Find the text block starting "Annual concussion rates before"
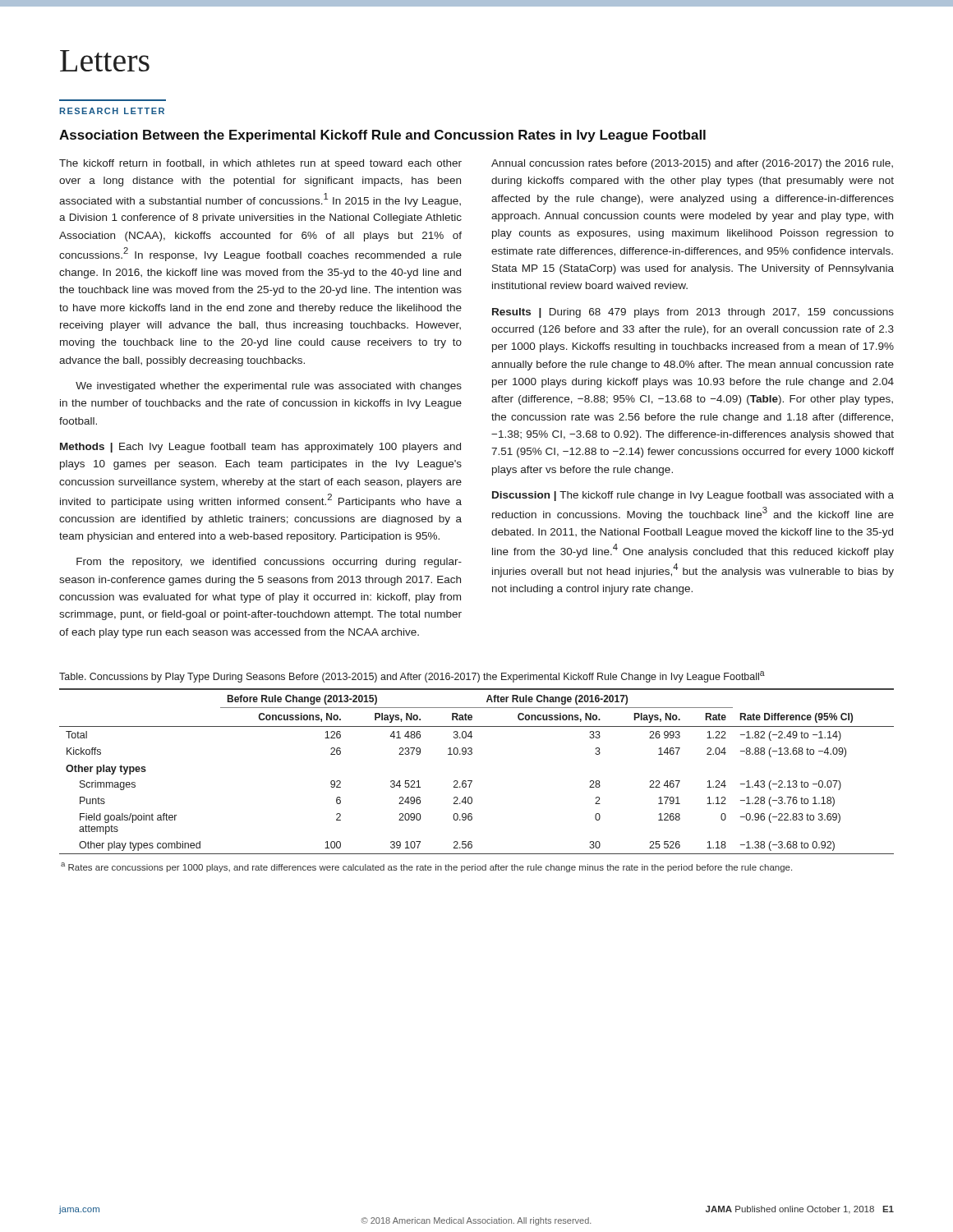 (x=693, y=224)
